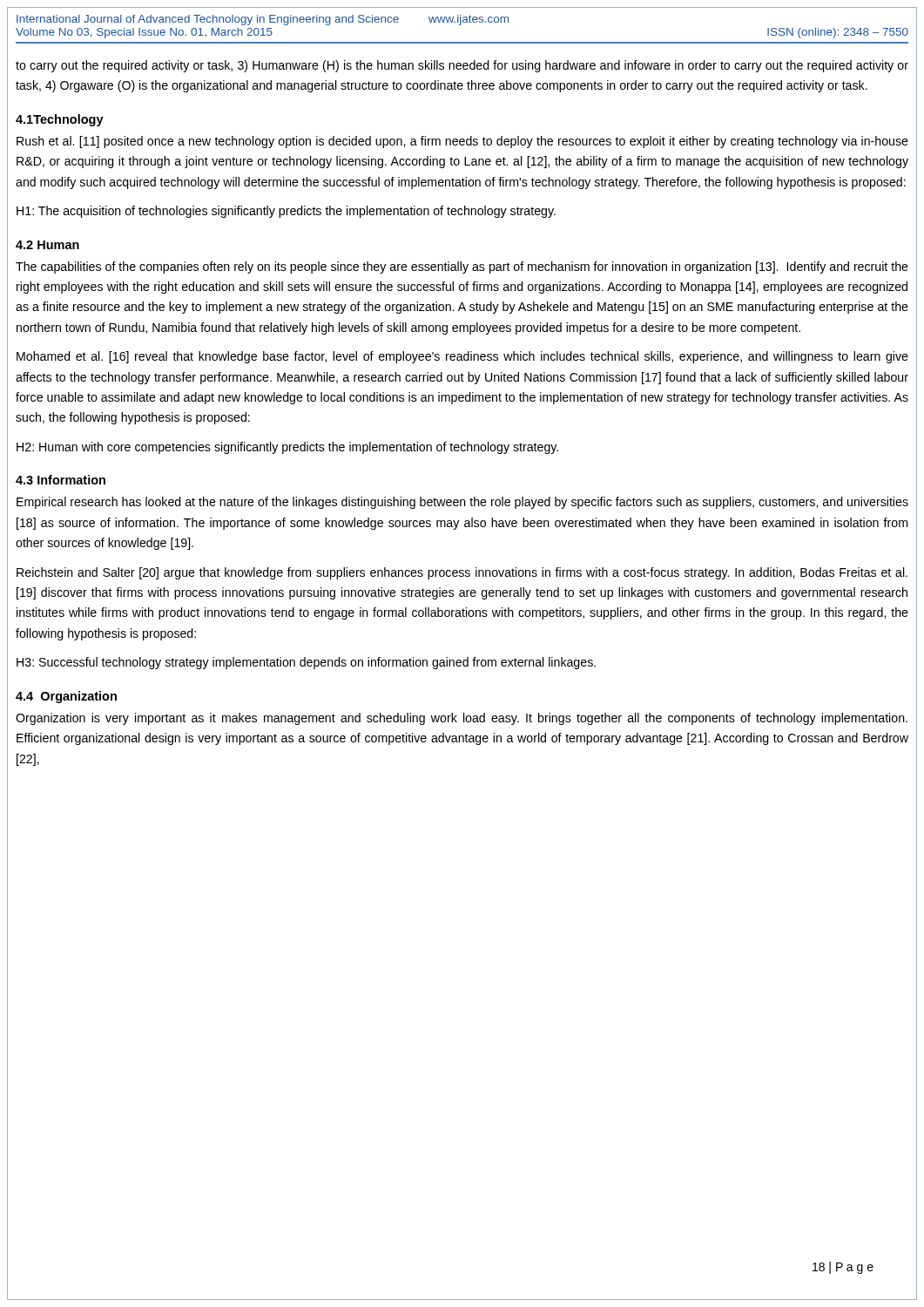Select the text block that says "H2: Human with core competencies significantly"
Image resolution: width=924 pixels, height=1307 pixels.
tap(288, 447)
